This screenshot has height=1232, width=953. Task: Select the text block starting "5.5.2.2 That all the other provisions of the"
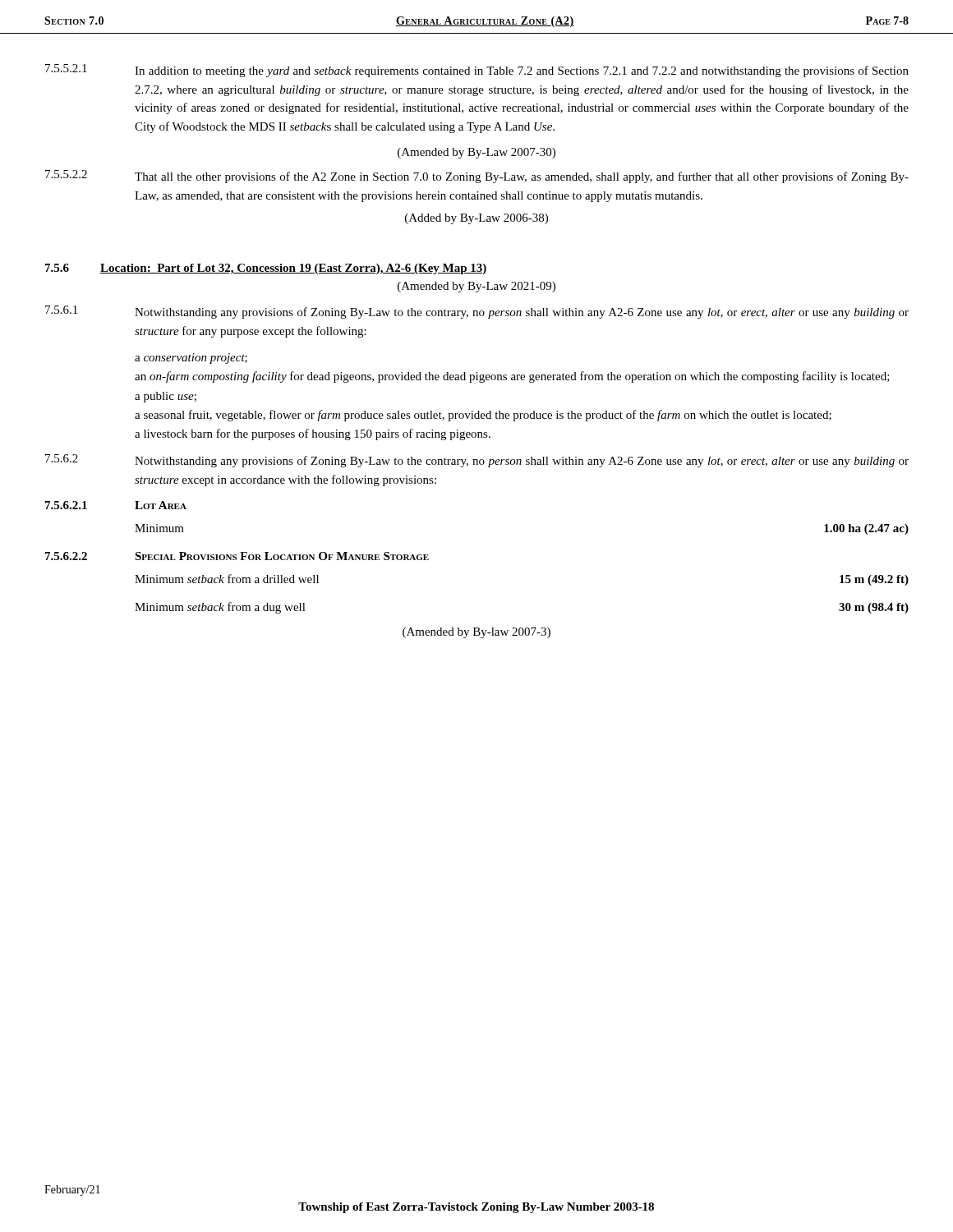(x=476, y=186)
